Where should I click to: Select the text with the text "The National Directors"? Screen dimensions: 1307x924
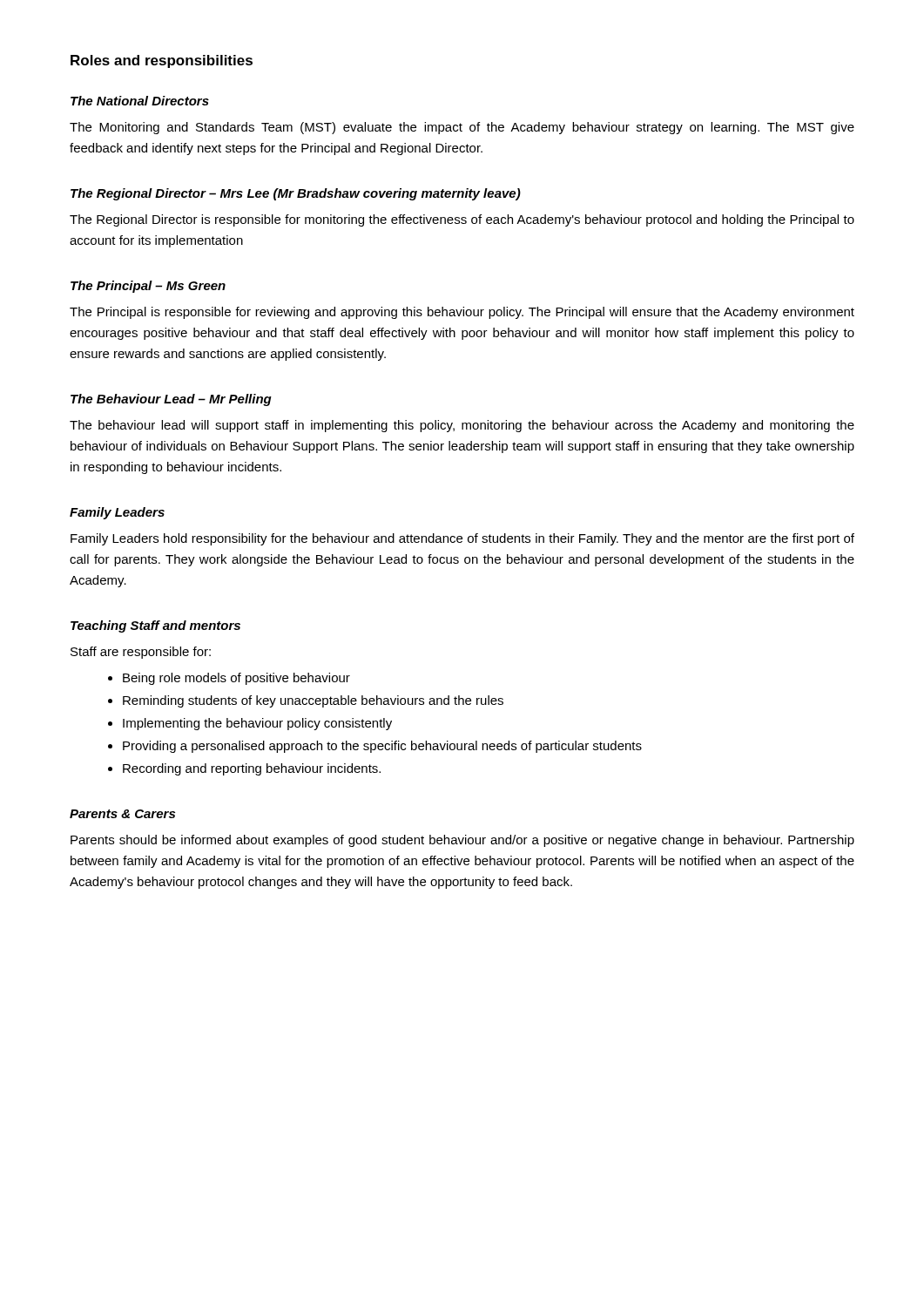[x=139, y=101]
